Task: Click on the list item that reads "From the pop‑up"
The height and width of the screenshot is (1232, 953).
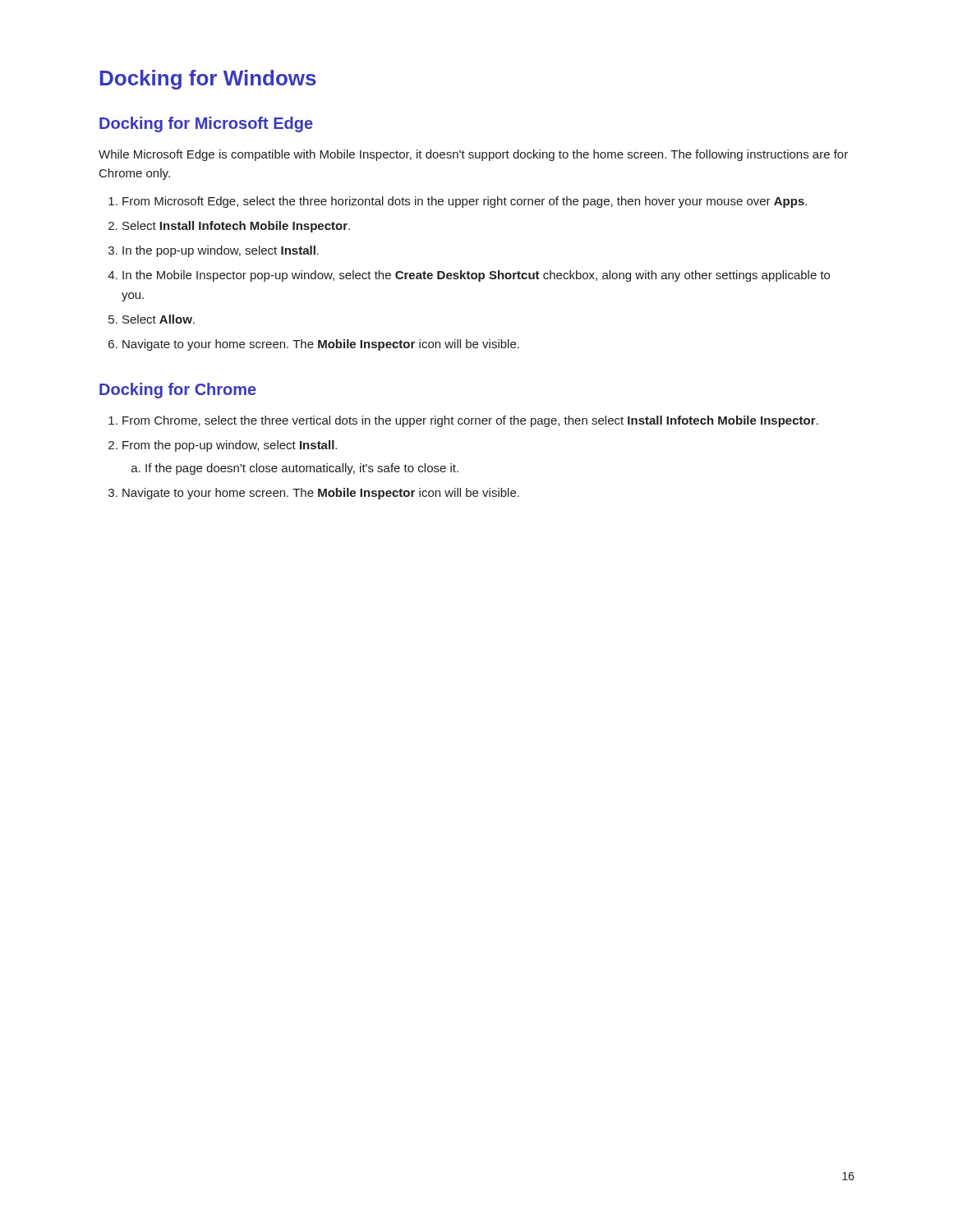Action: (230, 446)
